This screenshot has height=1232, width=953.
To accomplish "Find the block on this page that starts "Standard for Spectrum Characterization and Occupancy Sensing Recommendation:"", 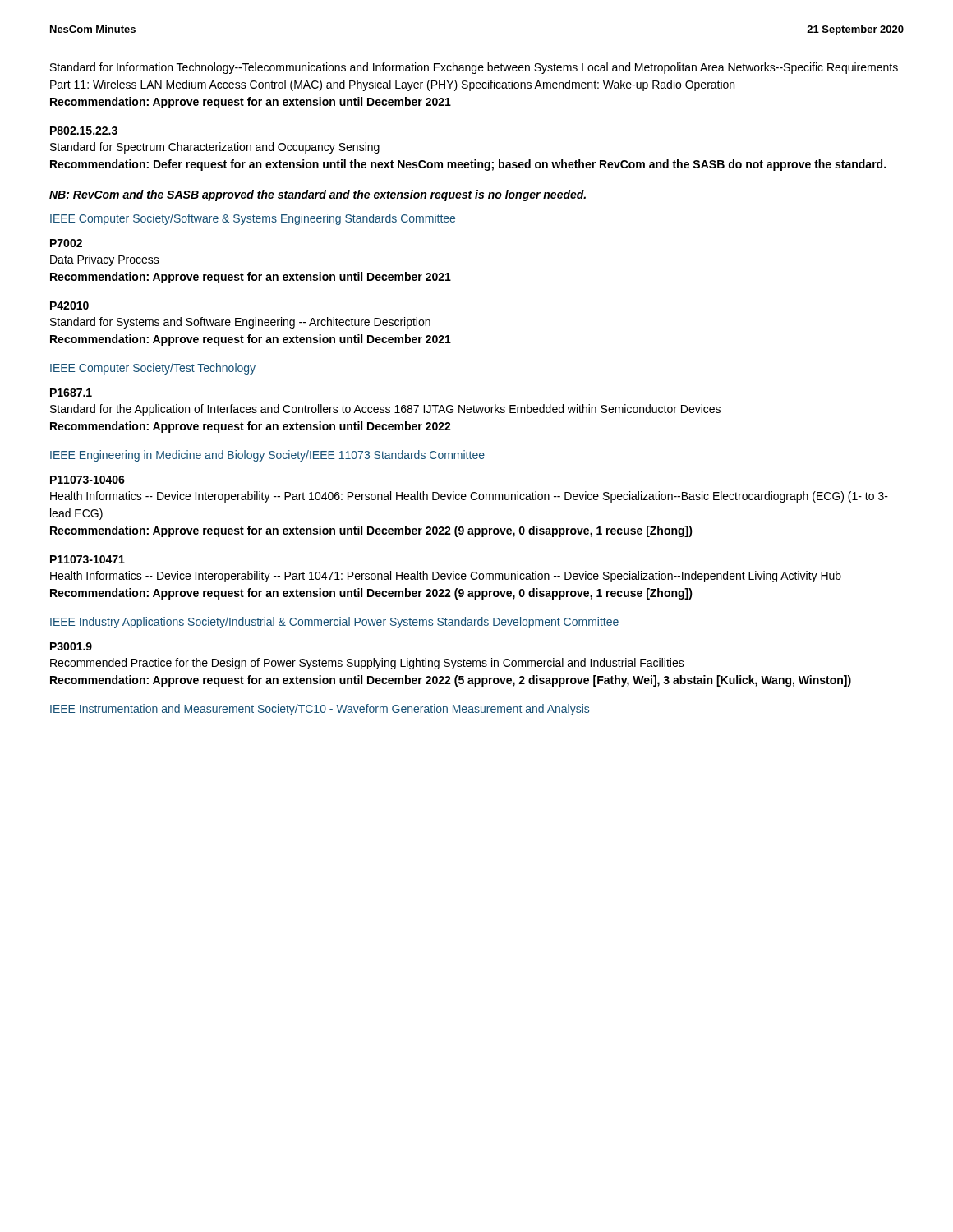I will [x=468, y=156].
